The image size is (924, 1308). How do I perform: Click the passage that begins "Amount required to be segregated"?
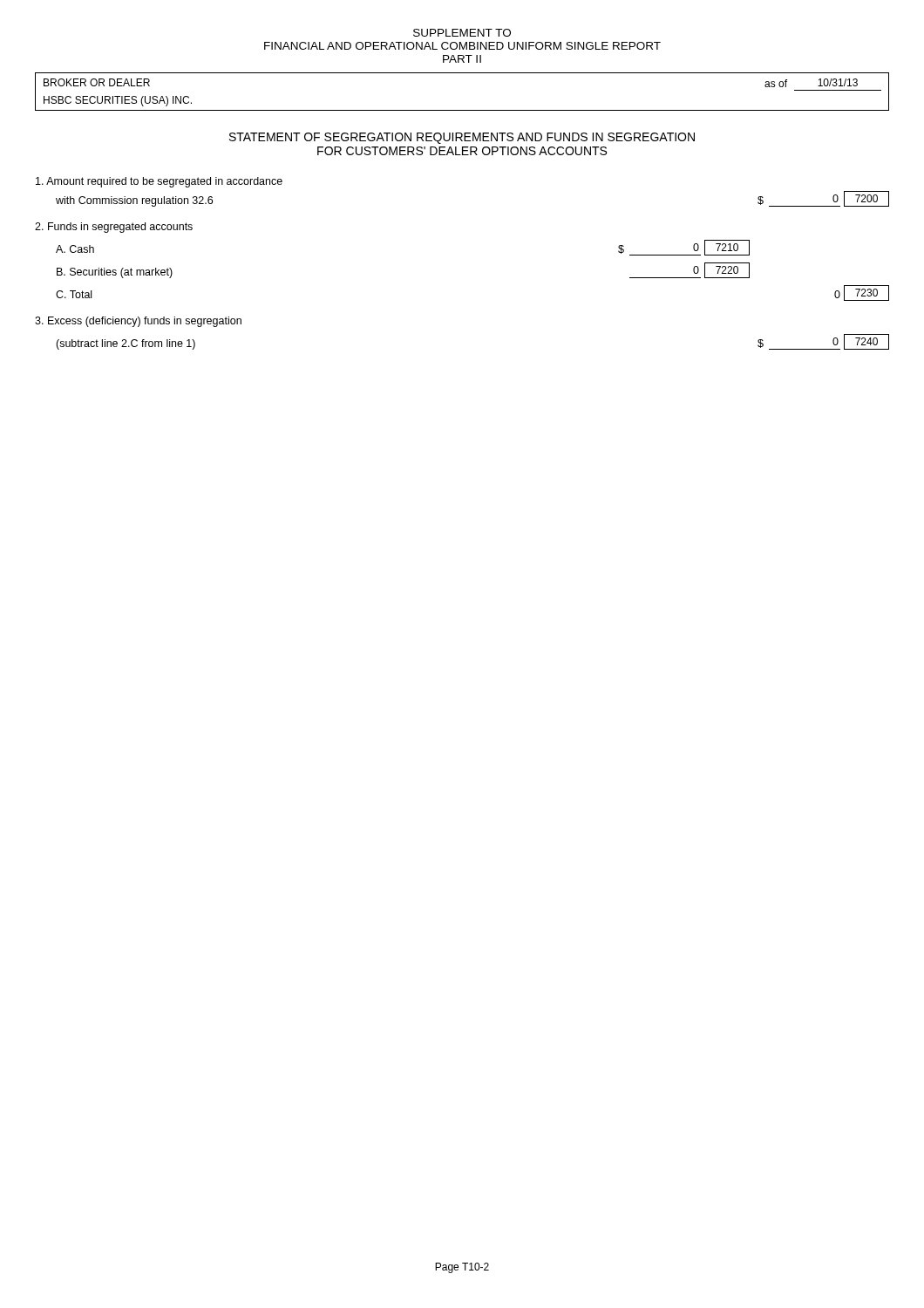click(x=159, y=182)
